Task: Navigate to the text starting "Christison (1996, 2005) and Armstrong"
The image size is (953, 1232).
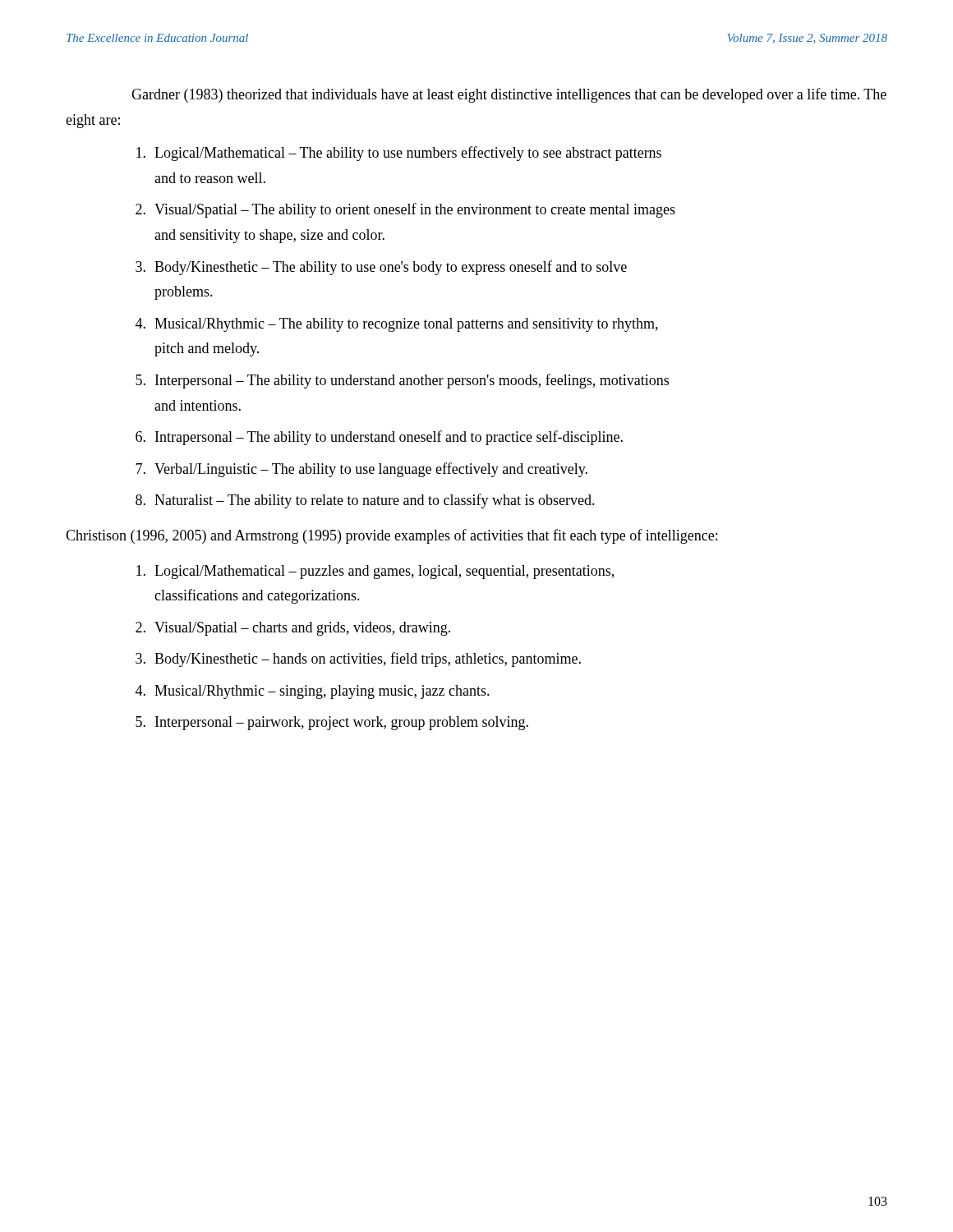Action: (392, 535)
